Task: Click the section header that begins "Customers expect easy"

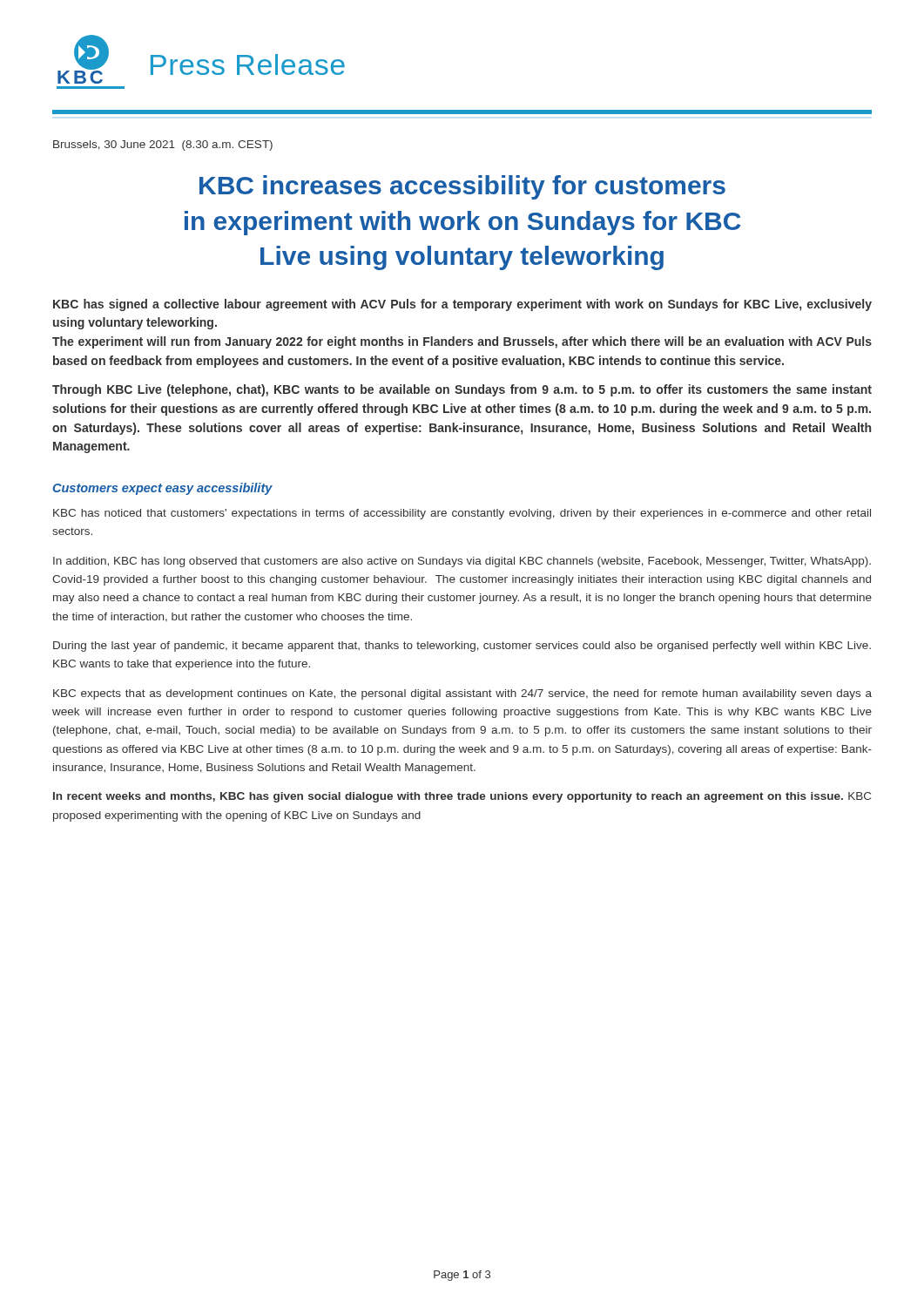Action: click(x=162, y=488)
